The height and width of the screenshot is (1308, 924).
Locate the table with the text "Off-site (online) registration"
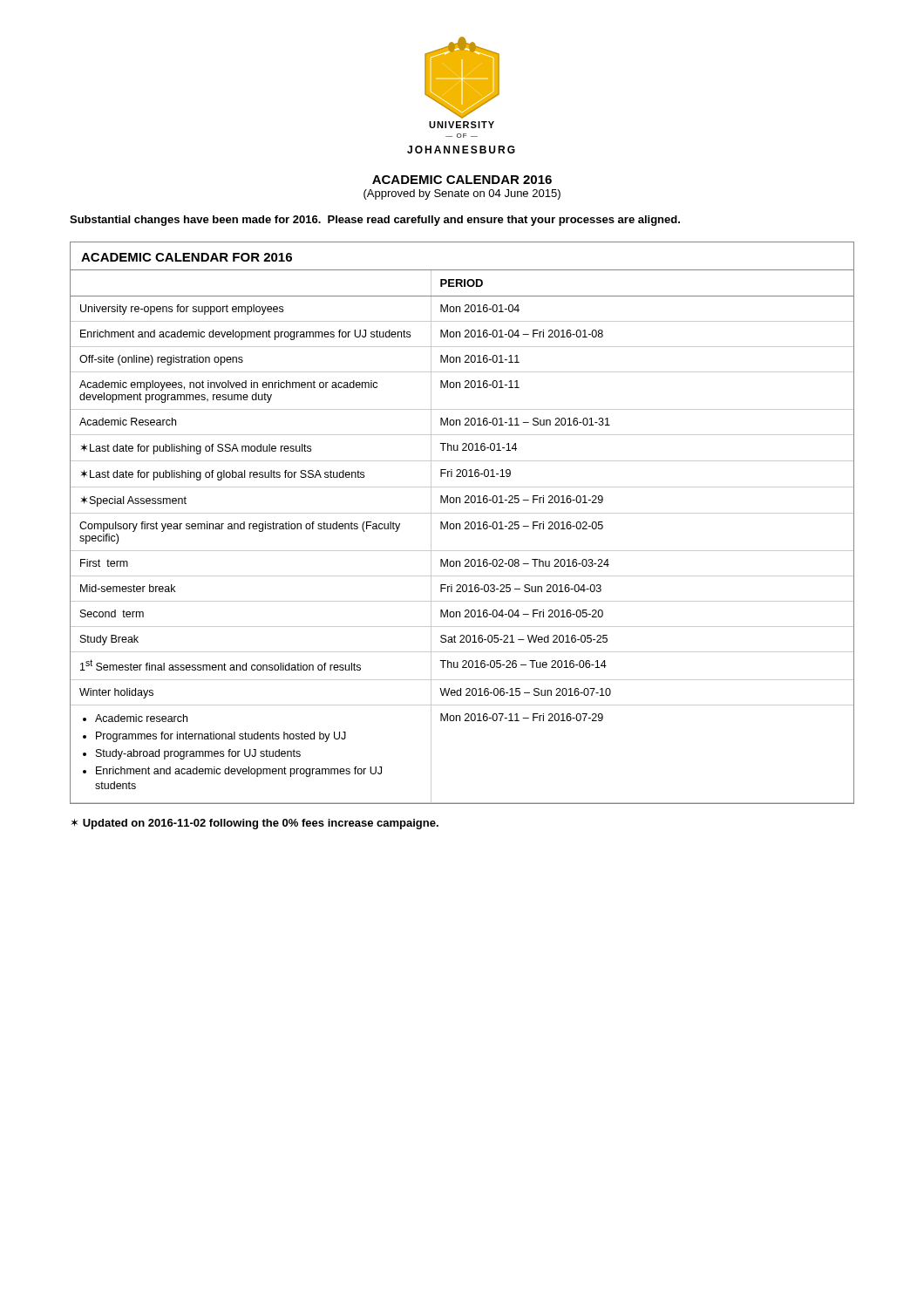(x=462, y=523)
